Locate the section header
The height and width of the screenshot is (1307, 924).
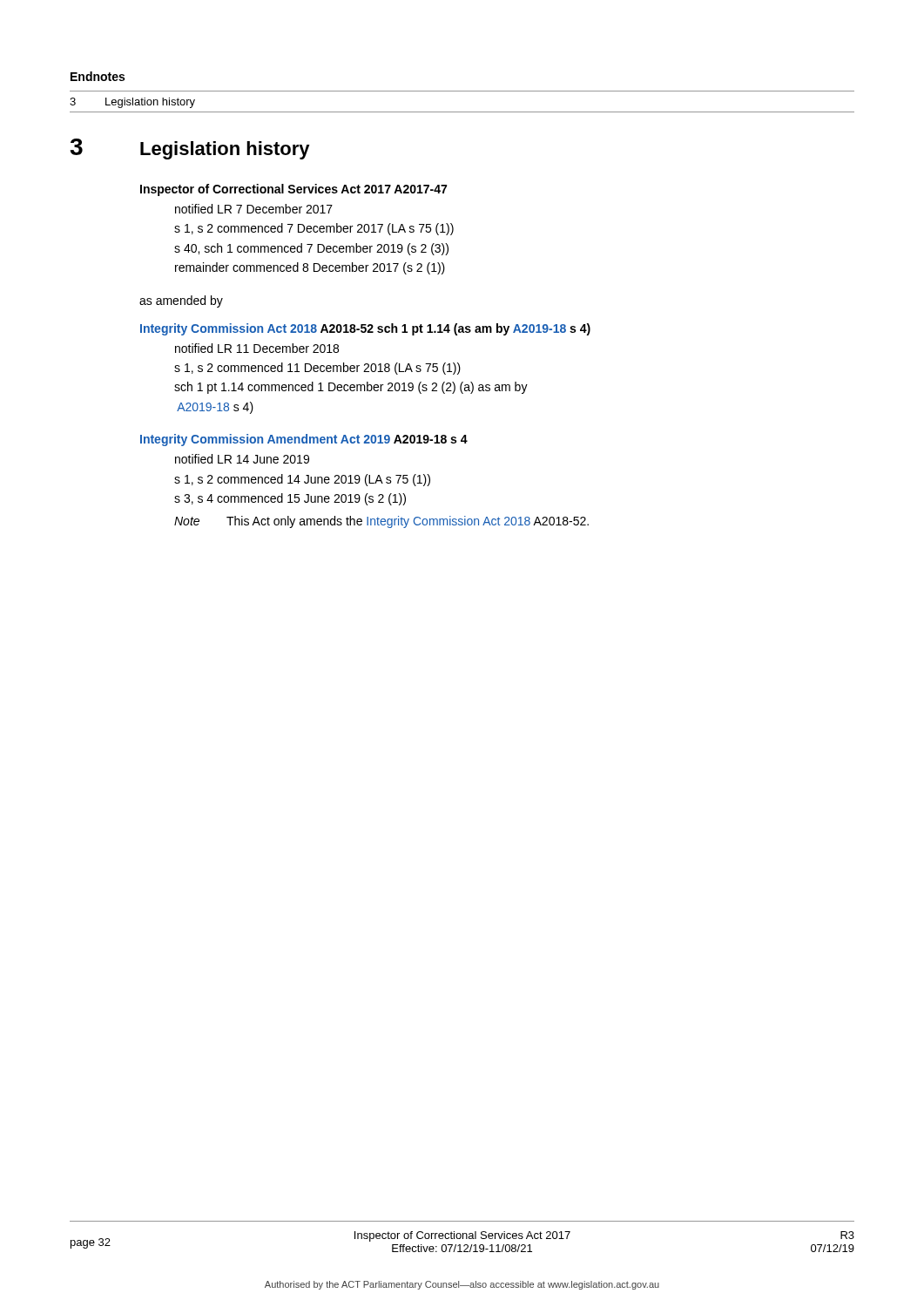click(97, 77)
